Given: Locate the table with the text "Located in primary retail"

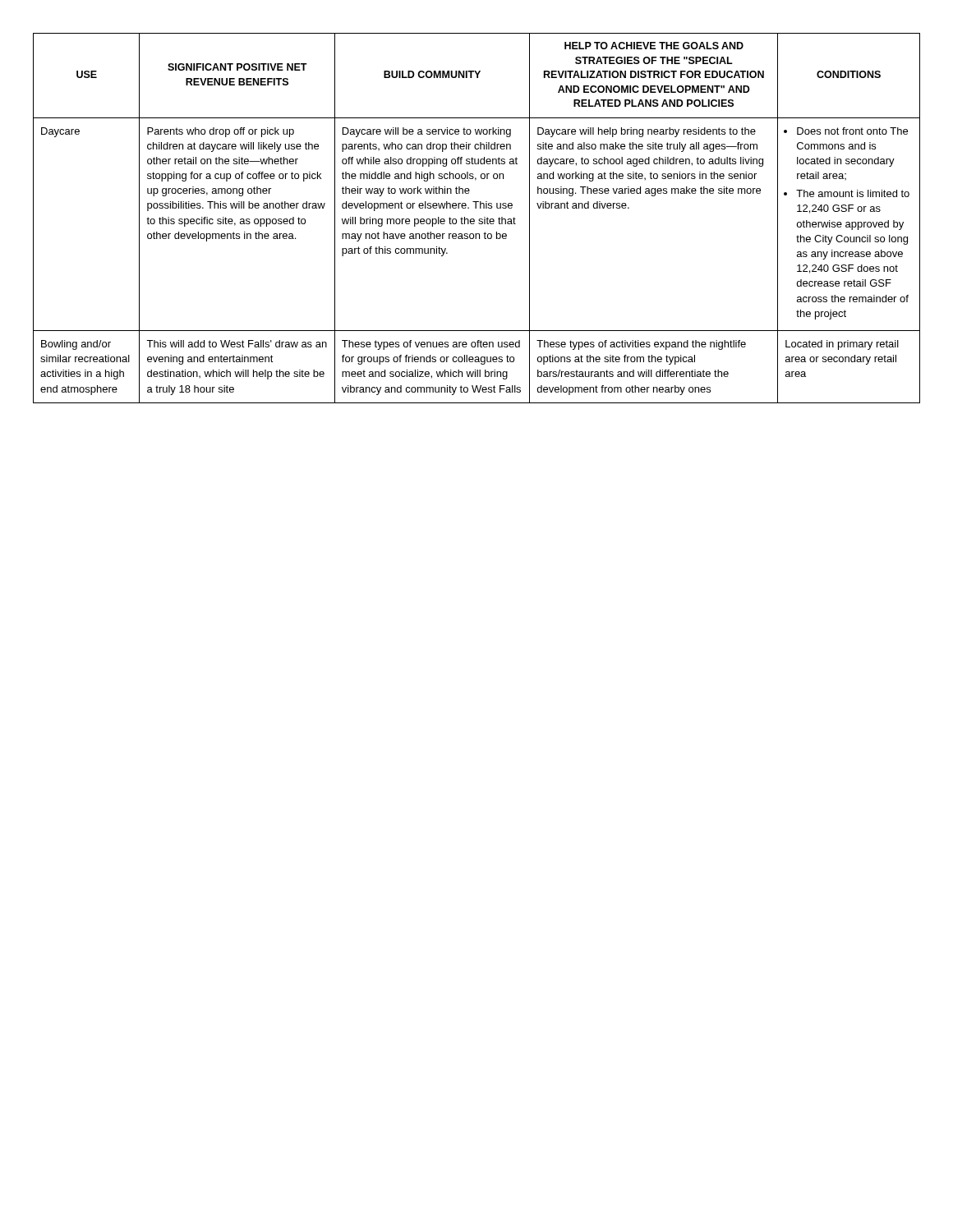Looking at the screenshot, I should tap(476, 218).
